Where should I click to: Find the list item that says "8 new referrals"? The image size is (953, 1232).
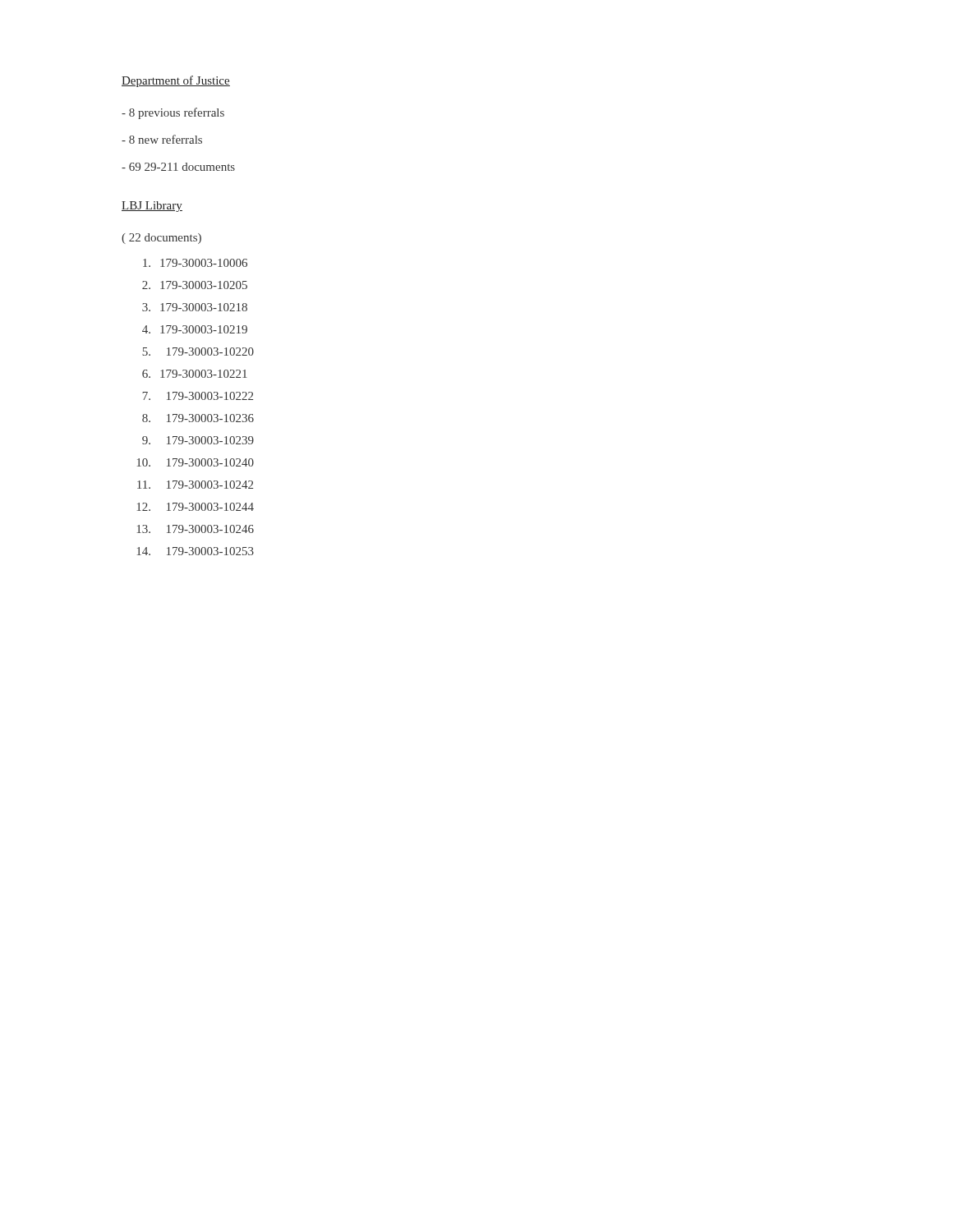tap(162, 140)
